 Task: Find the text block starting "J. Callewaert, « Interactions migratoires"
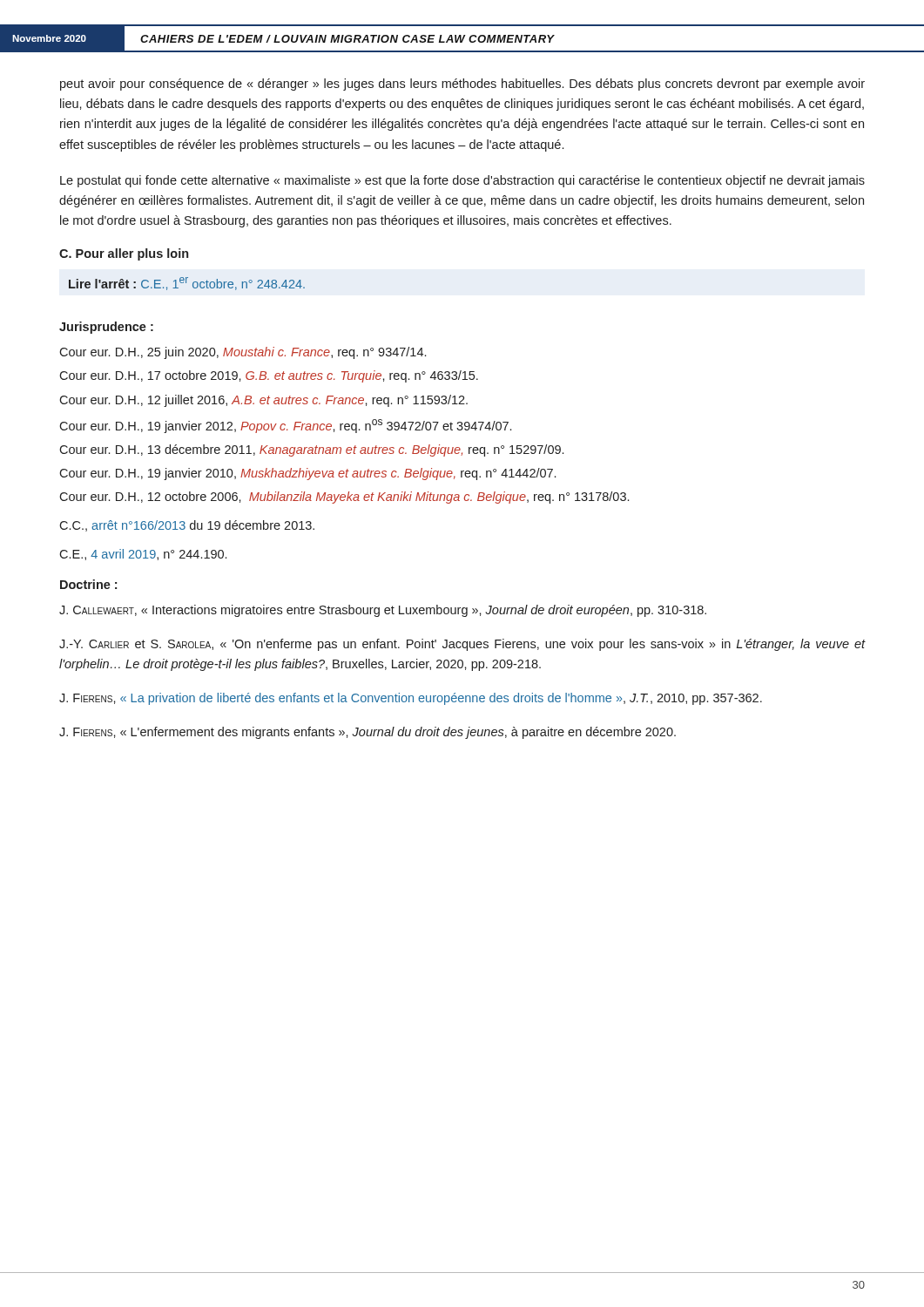(383, 610)
